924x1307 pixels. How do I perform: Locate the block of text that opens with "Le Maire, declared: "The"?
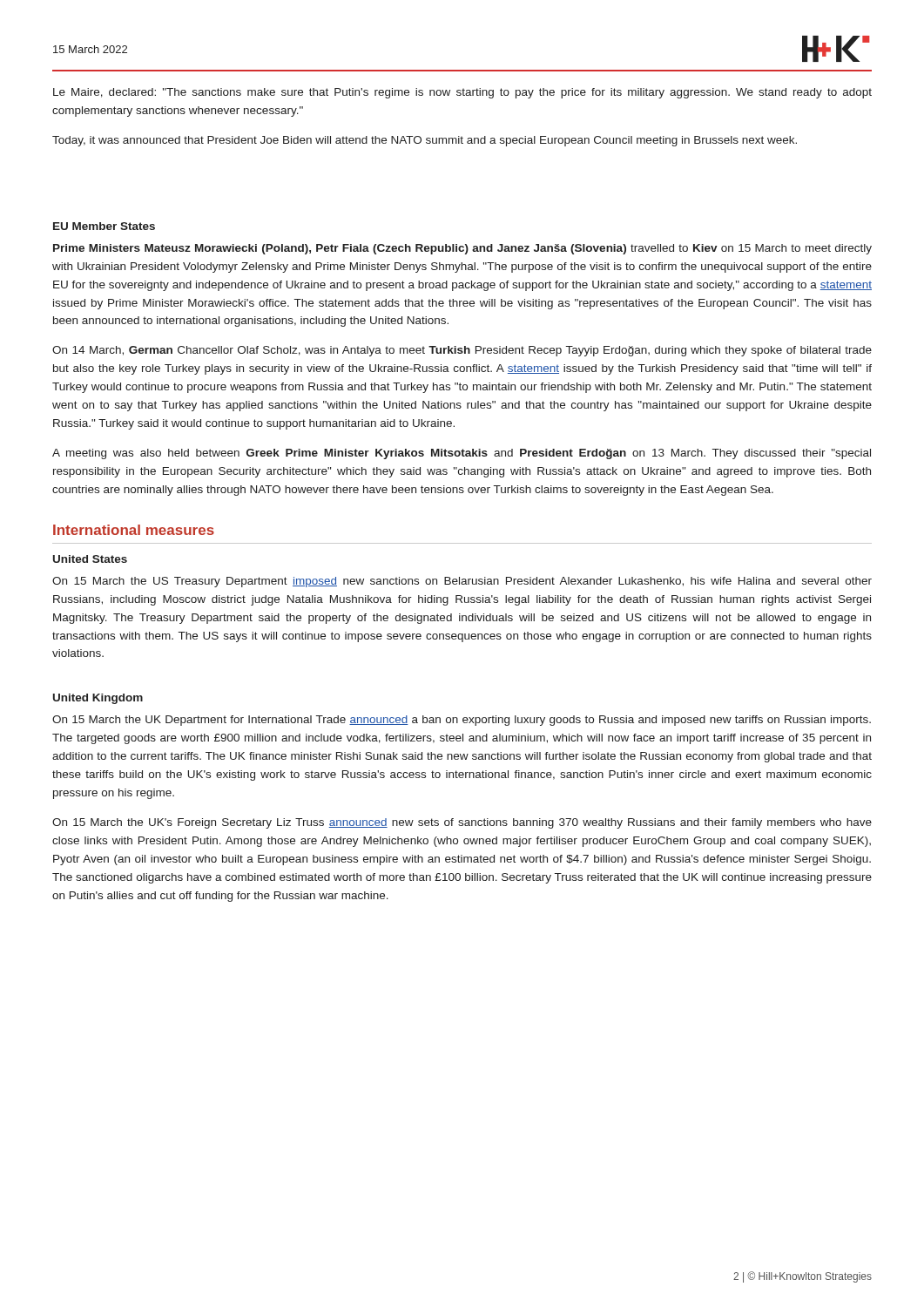click(x=462, y=101)
